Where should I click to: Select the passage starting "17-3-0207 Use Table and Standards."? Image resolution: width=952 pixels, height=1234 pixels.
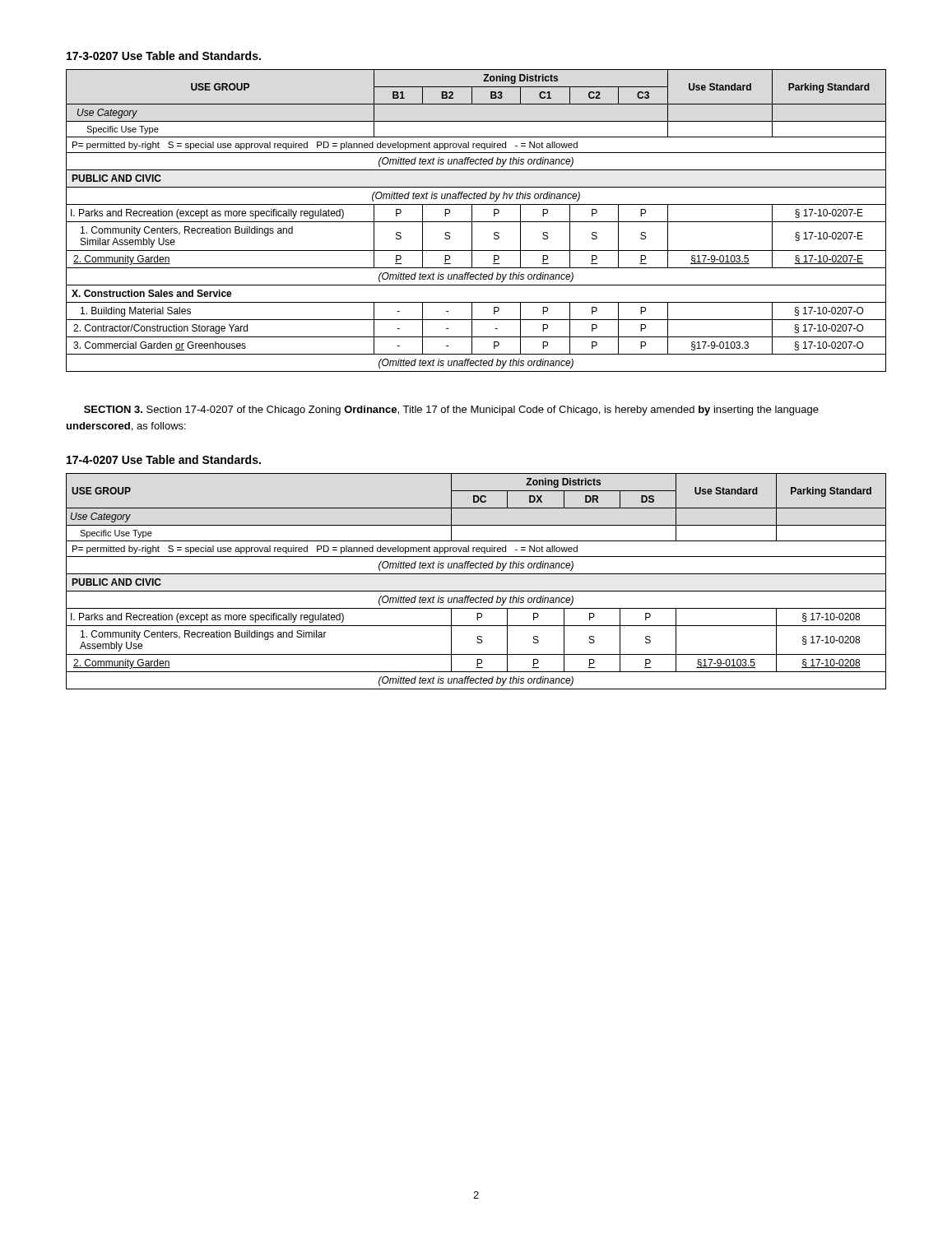click(164, 56)
